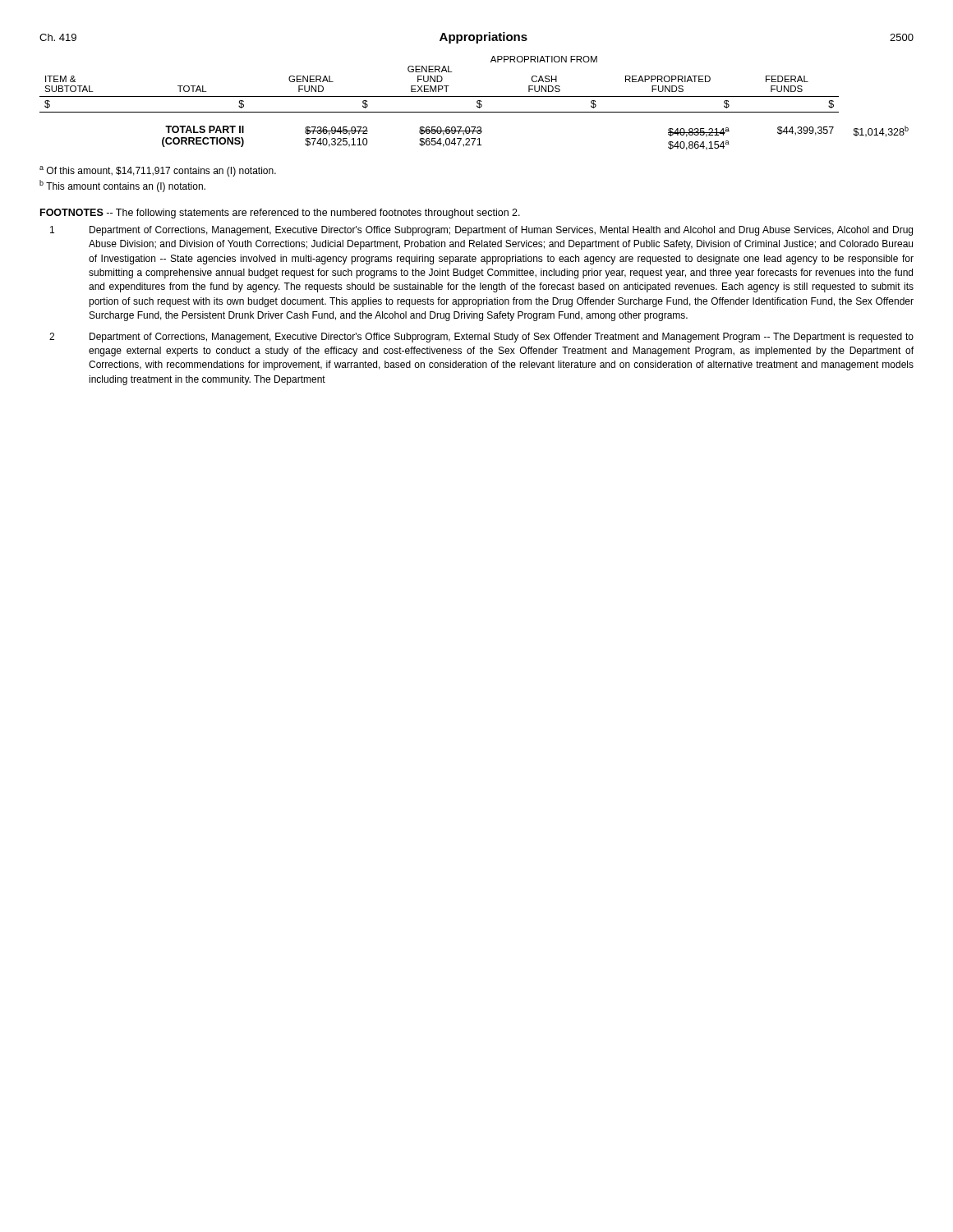Select the text block starting "2 Department of Corrections, Management, Executive Director's"
Screen dimensions: 1232x953
476,358
